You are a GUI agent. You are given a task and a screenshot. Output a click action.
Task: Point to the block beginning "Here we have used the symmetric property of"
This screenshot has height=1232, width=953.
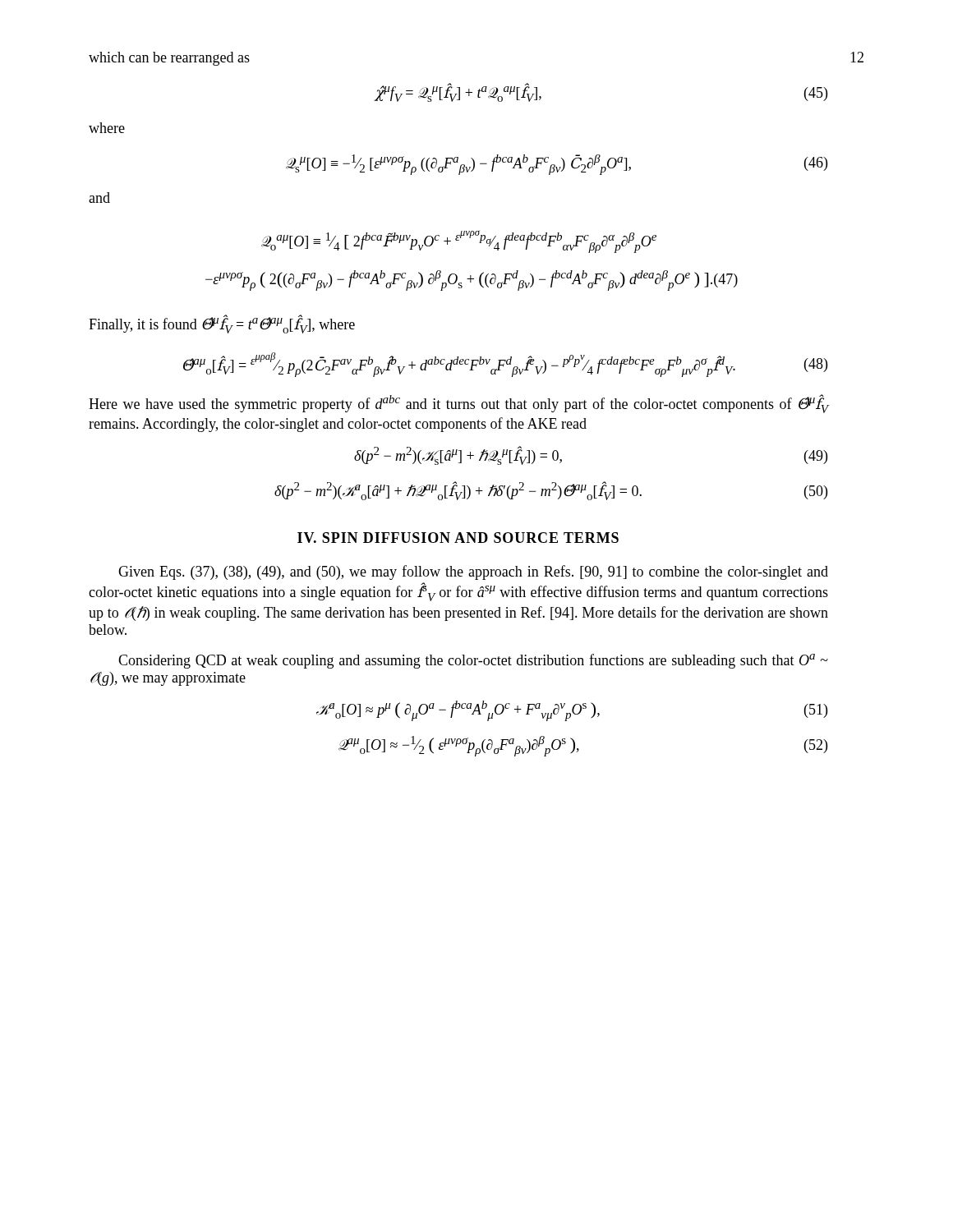pyautogui.click(x=458, y=412)
